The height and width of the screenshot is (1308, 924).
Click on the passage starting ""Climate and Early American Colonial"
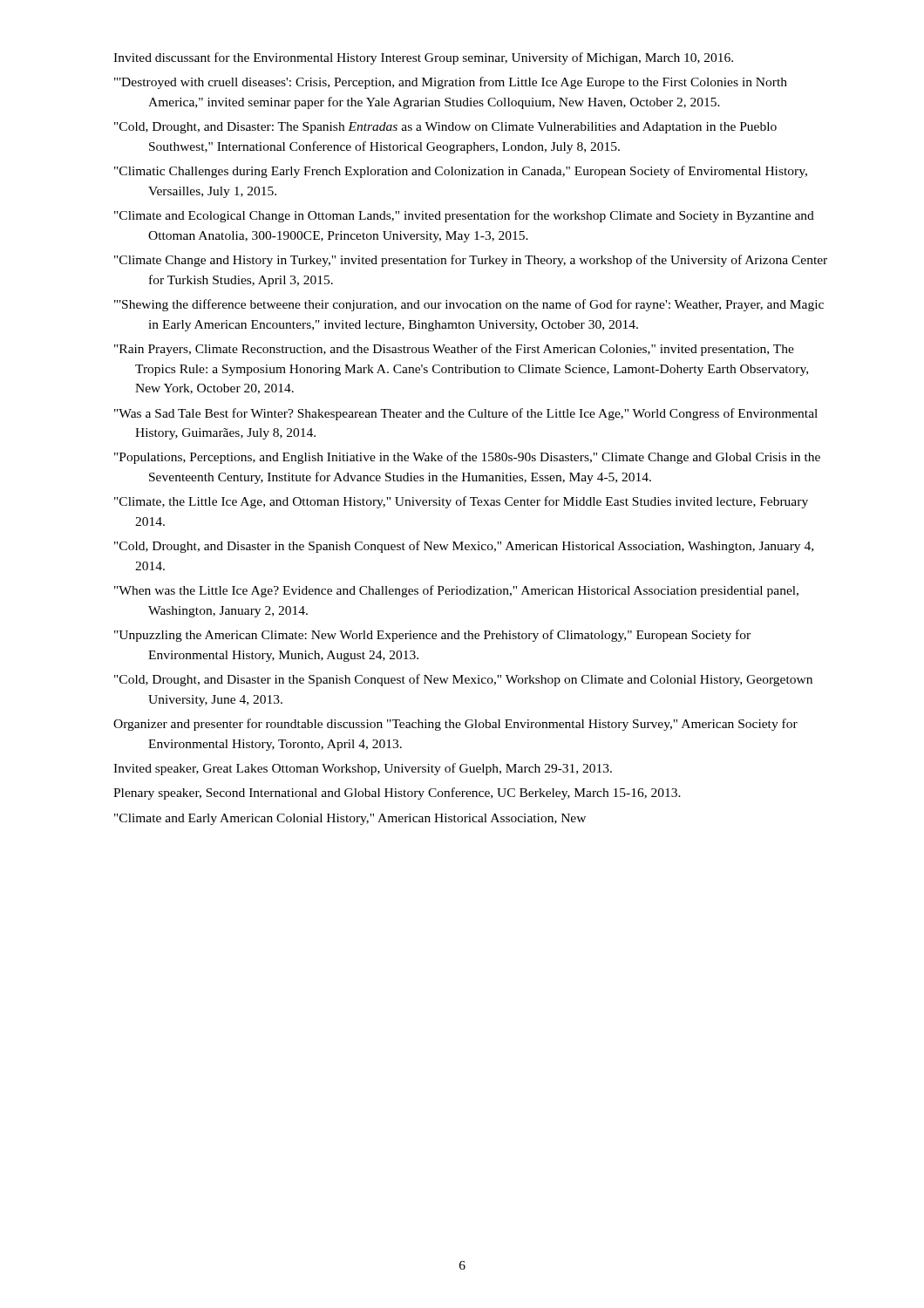(x=350, y=817)
